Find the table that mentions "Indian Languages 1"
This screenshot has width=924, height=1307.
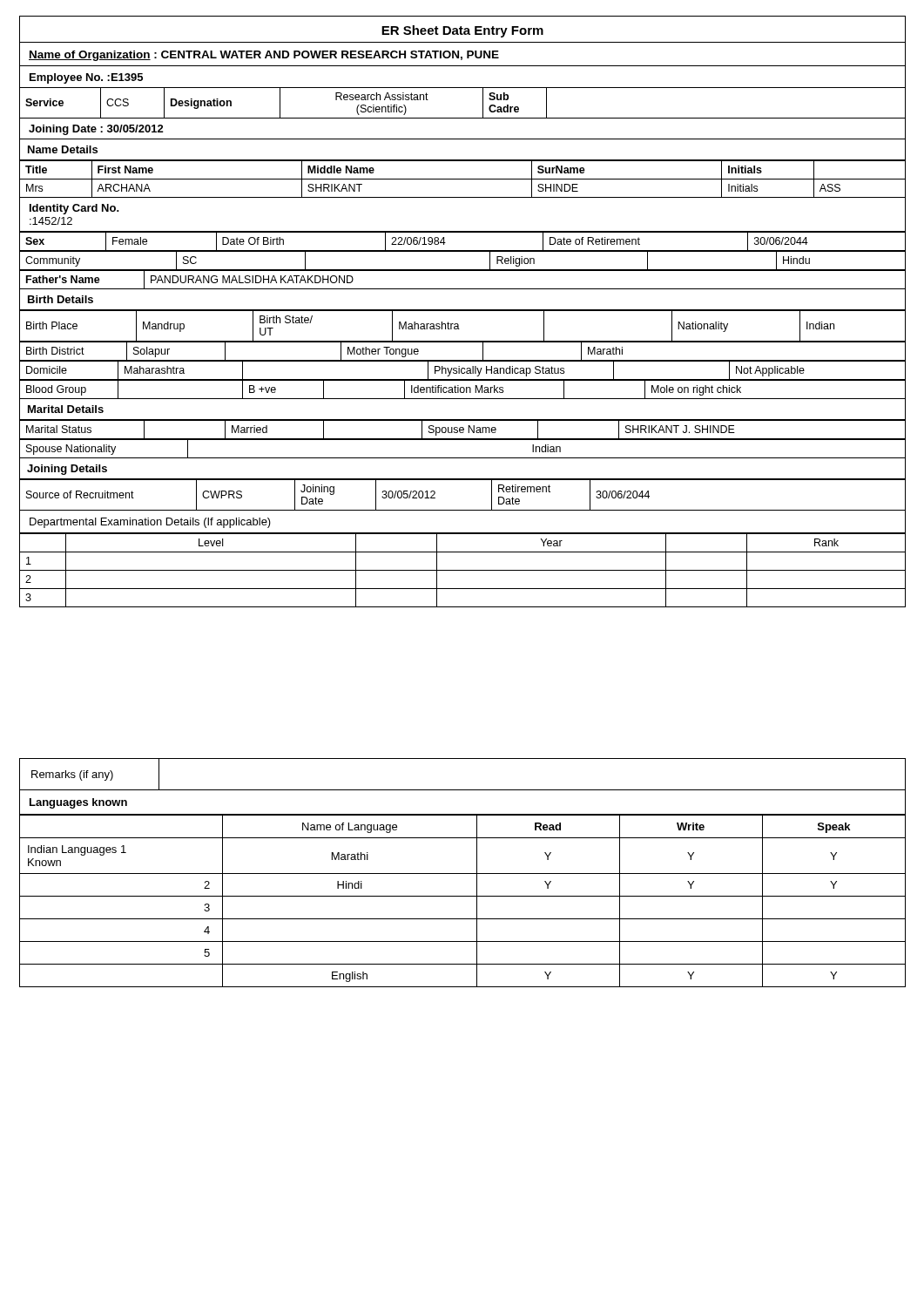462,901
